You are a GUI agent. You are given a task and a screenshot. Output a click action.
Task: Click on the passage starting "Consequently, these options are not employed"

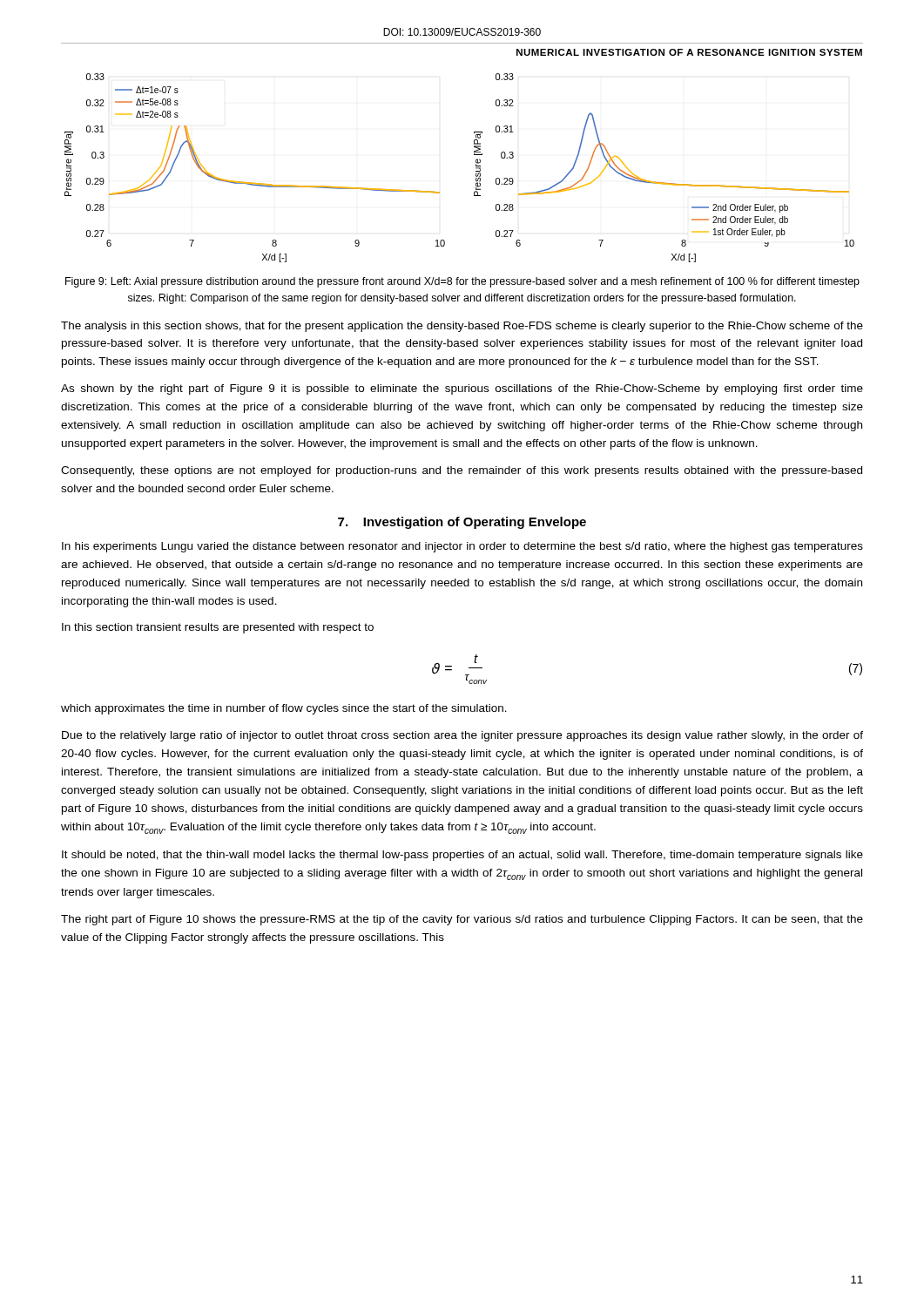(462, 479)
